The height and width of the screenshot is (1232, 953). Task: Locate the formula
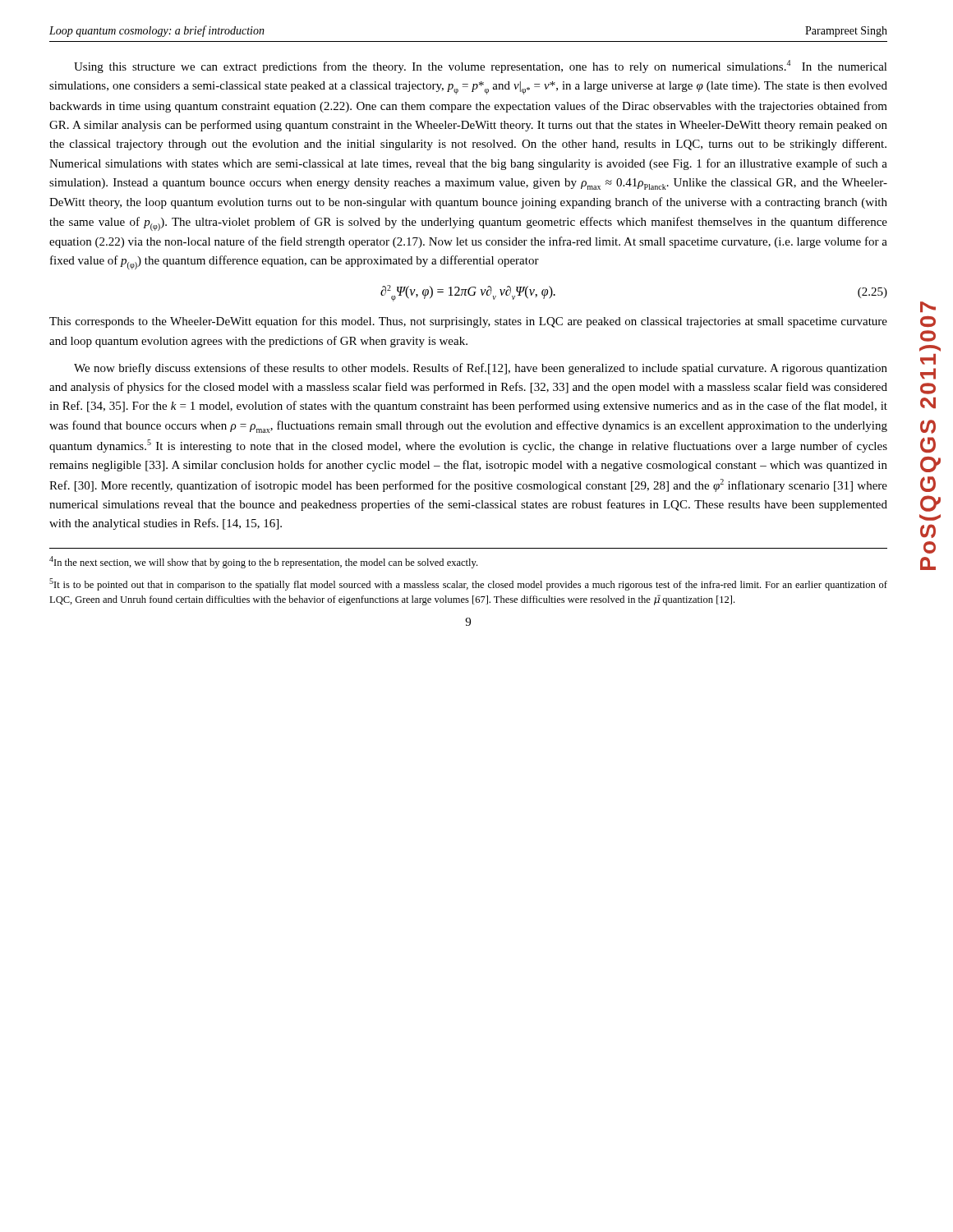(x=634, y=292)
